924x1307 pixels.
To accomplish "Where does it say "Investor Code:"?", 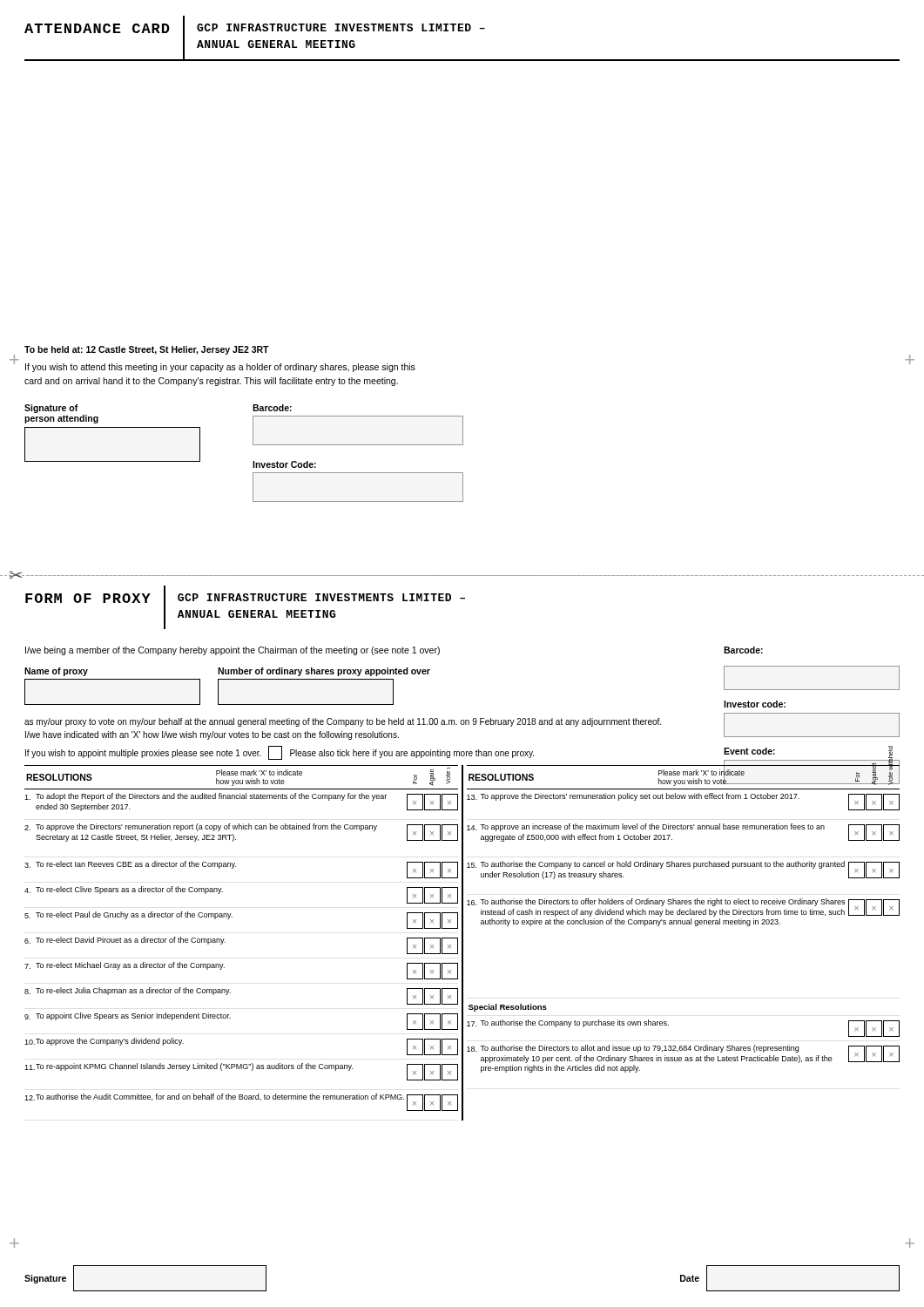I will click(285, 464).
